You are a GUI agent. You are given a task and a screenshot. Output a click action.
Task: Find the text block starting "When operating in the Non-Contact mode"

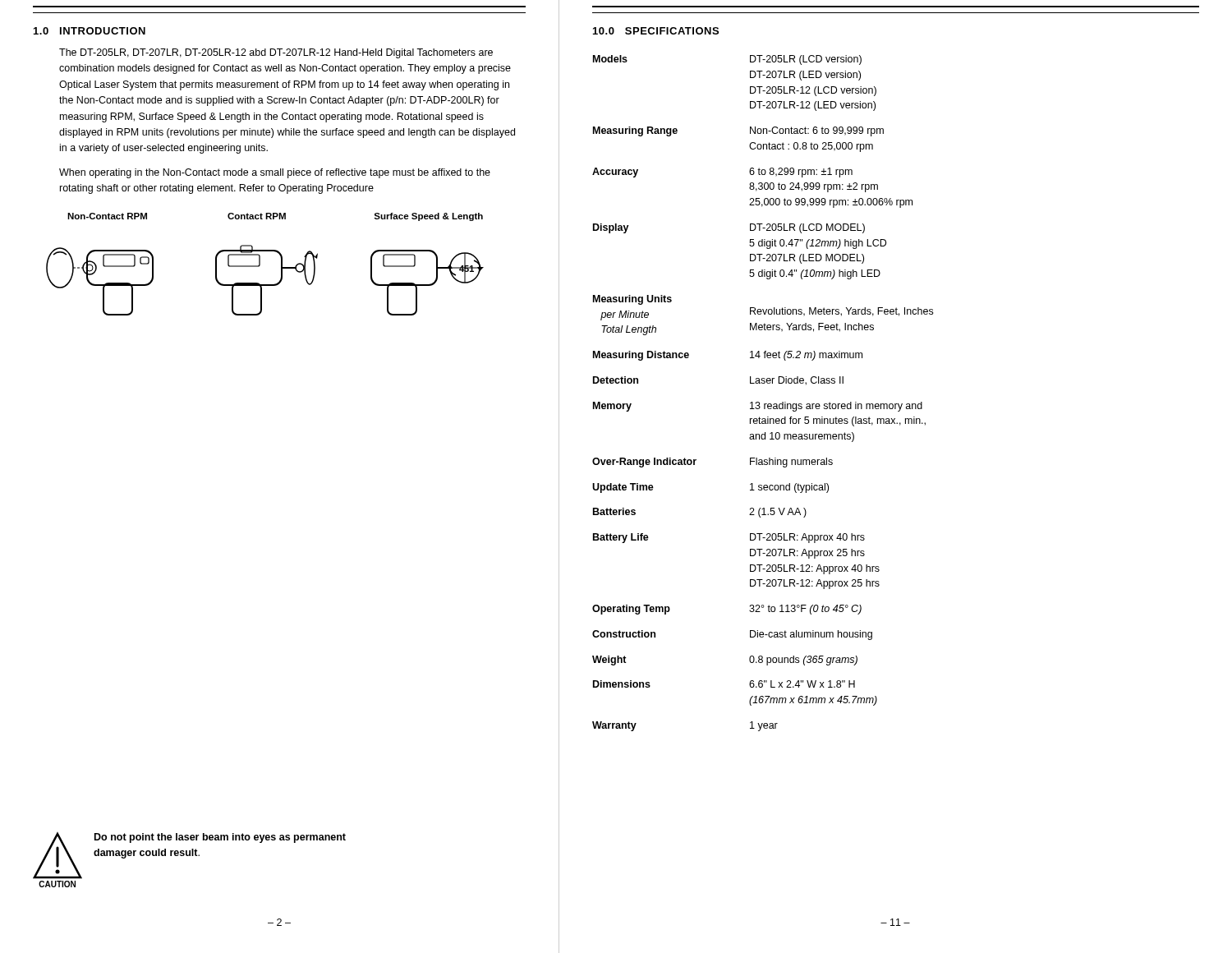[275, 180]
